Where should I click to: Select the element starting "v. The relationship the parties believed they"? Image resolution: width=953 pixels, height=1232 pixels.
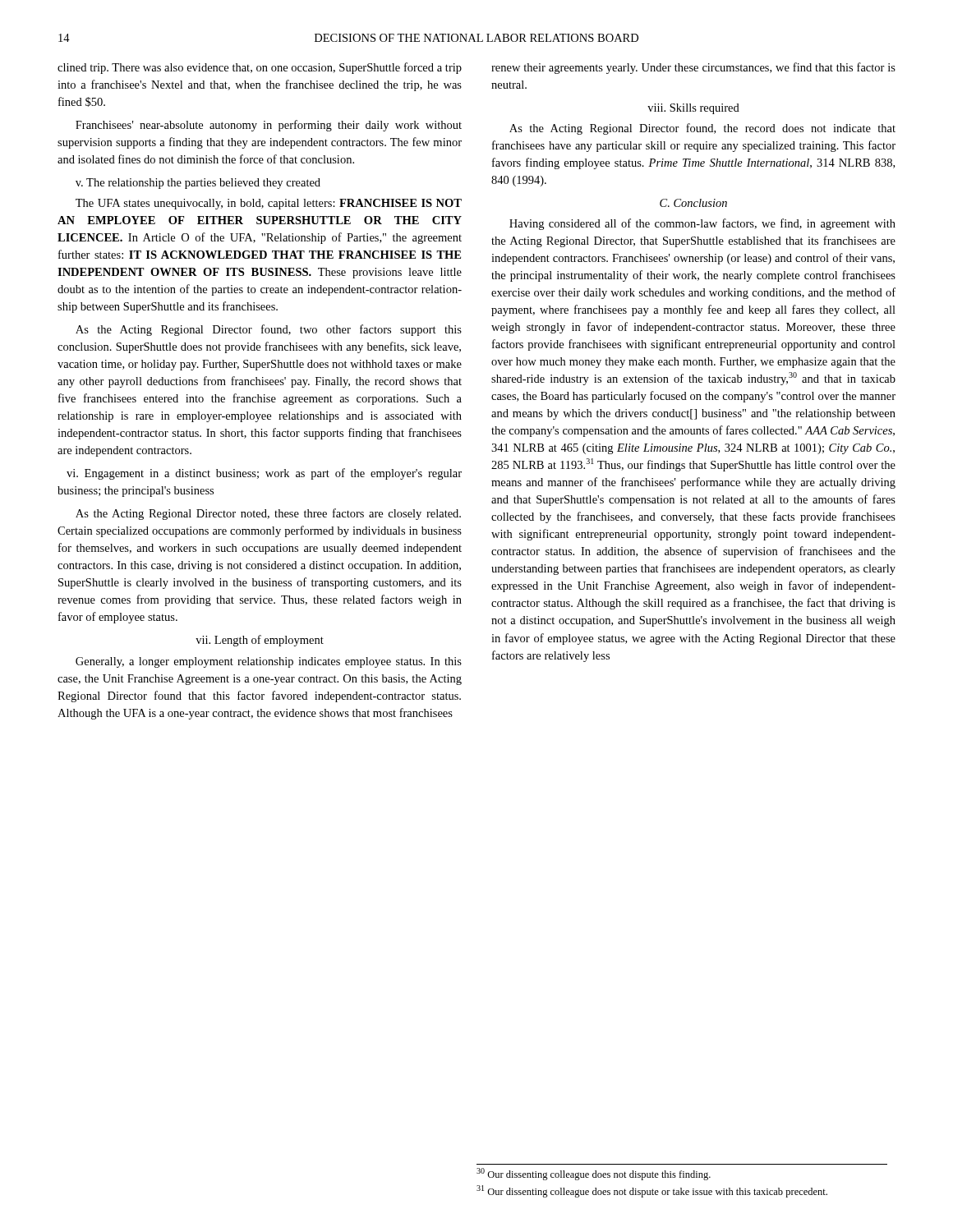click(x=198, y=182)
